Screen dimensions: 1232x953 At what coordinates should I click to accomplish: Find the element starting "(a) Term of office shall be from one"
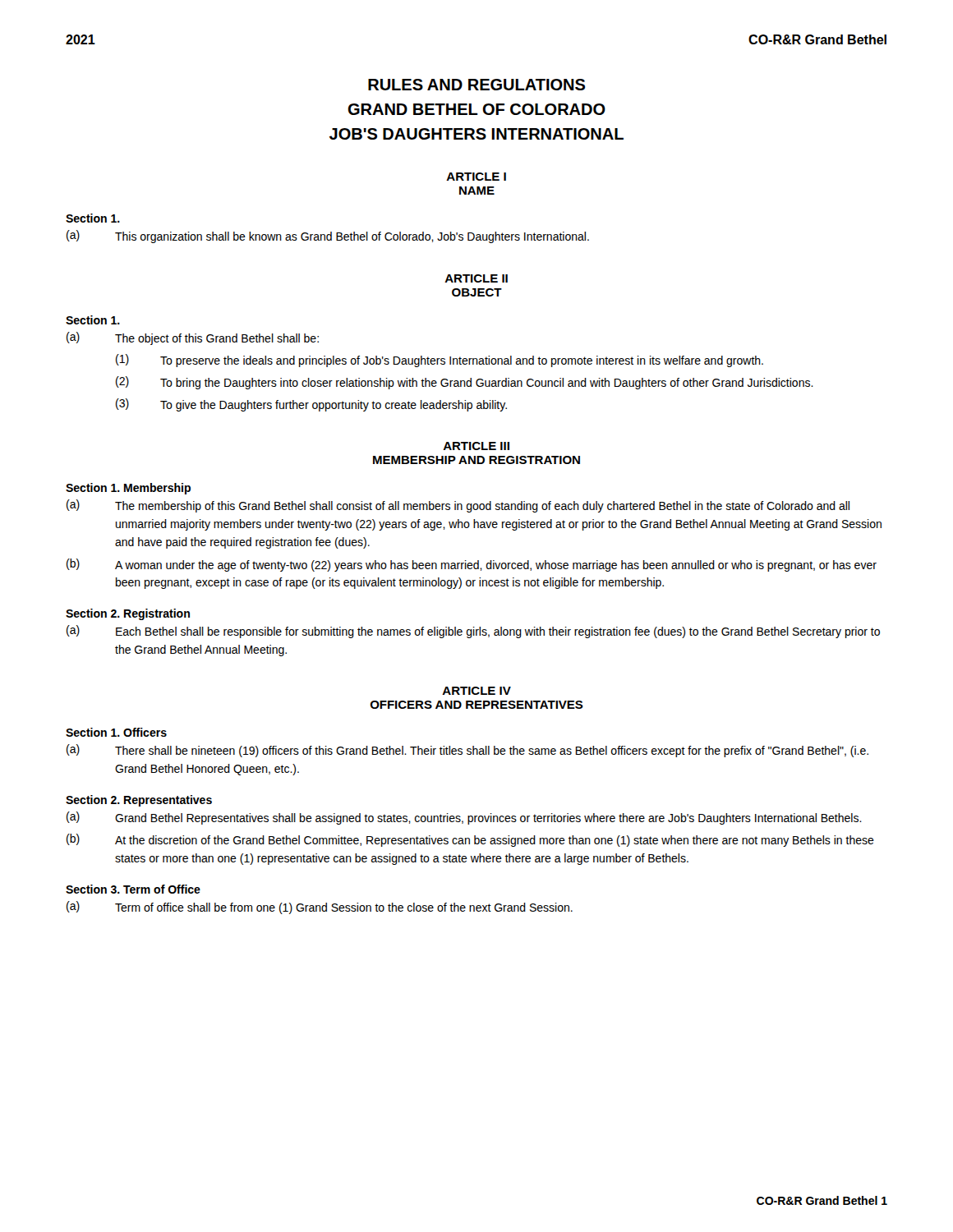coord(476,908)
